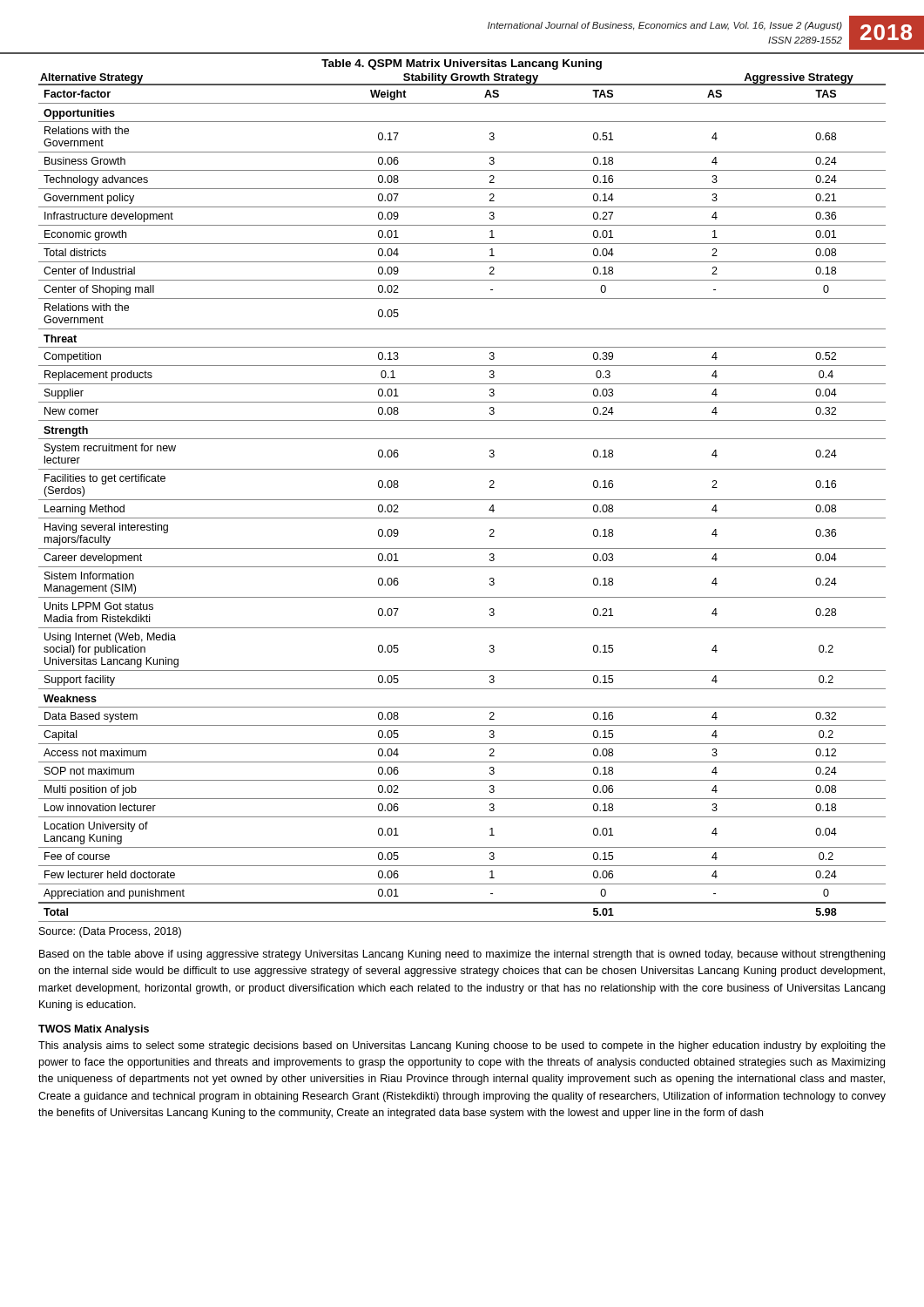Point to the text starting "Table 4. QSPM Matrix Universitas Lancang Kuning"

point(462,63)
